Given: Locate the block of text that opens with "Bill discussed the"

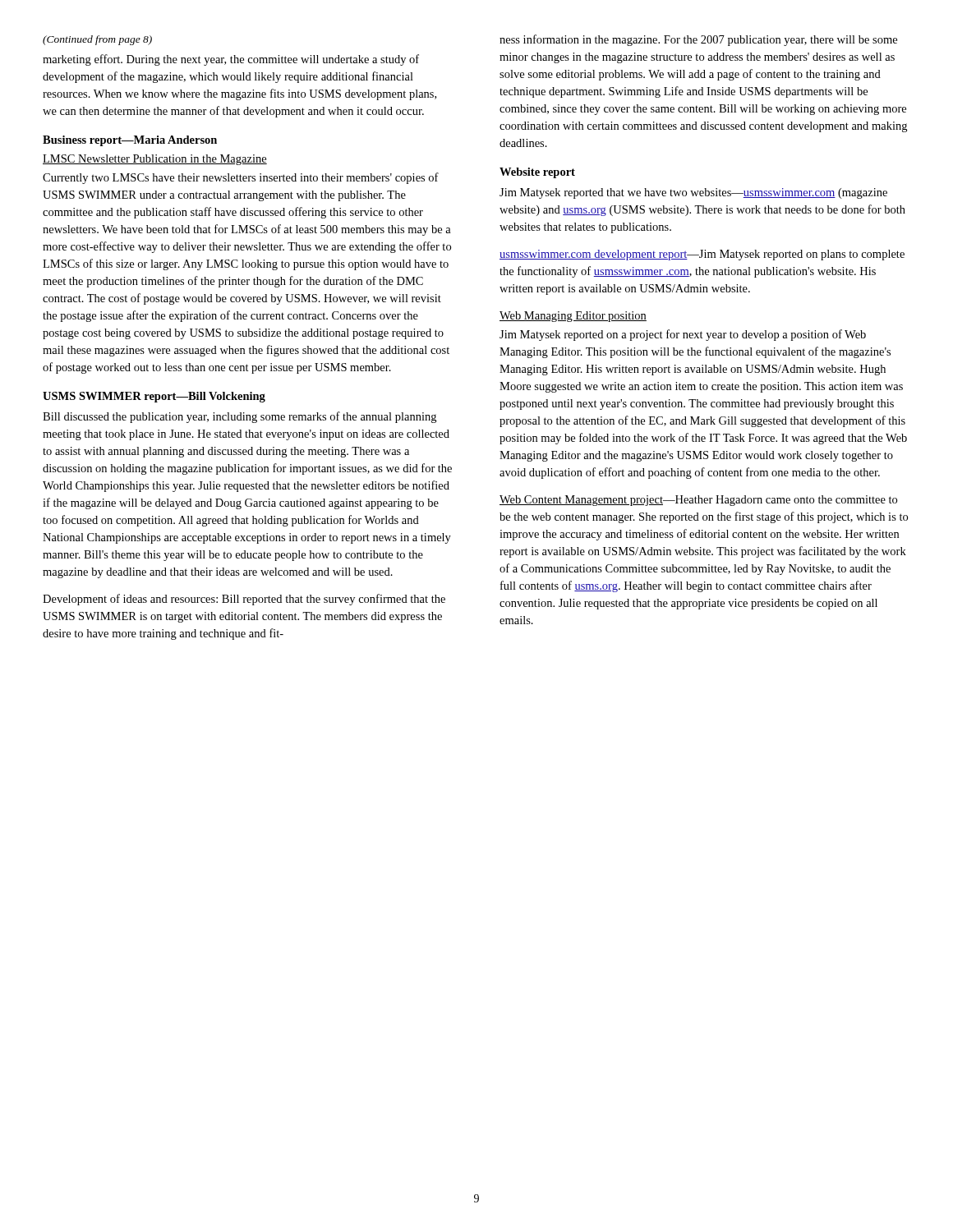Looking at the screenshot, I should click(248, 494).
